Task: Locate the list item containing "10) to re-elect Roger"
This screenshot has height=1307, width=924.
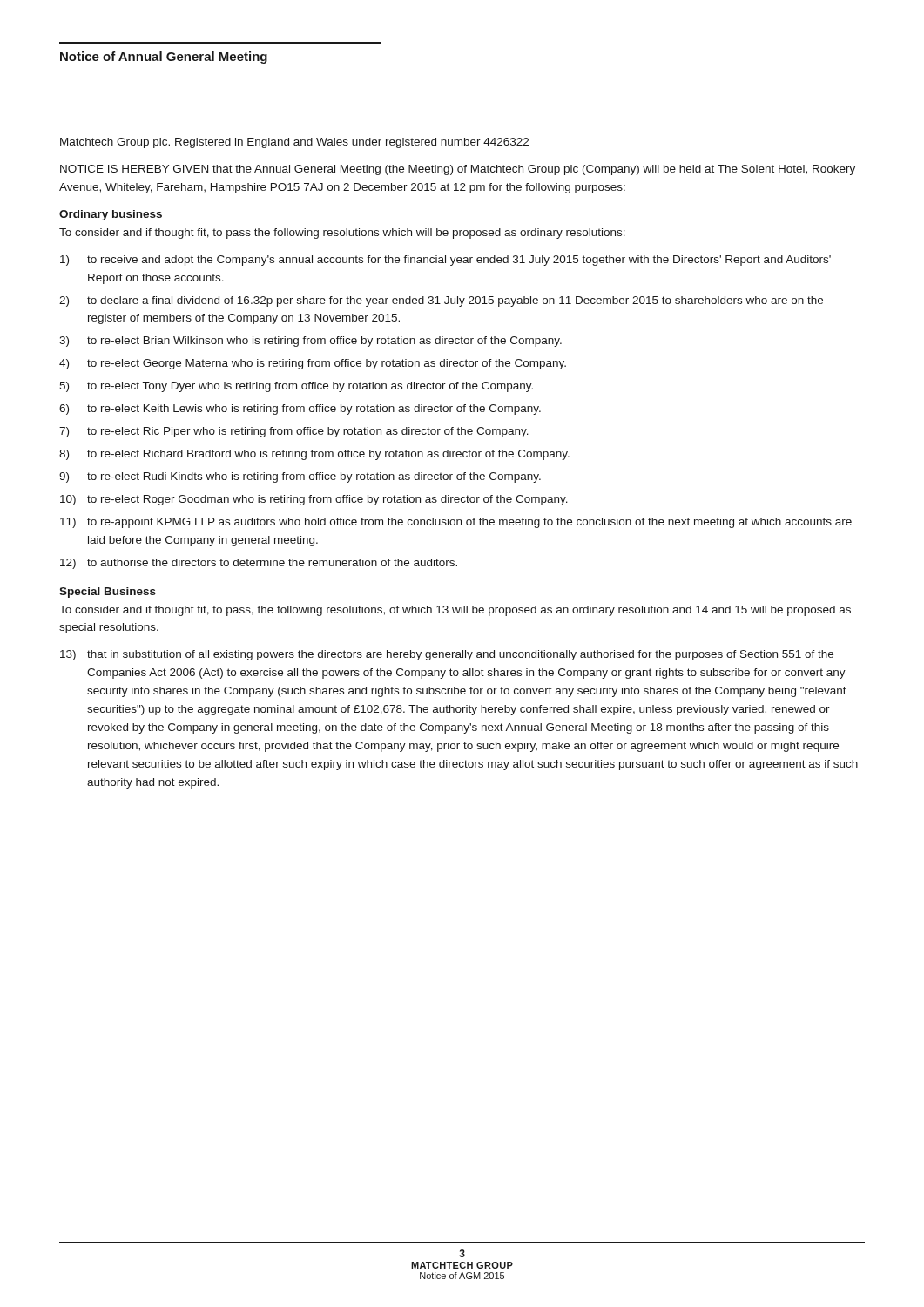Action: point(462,500)
